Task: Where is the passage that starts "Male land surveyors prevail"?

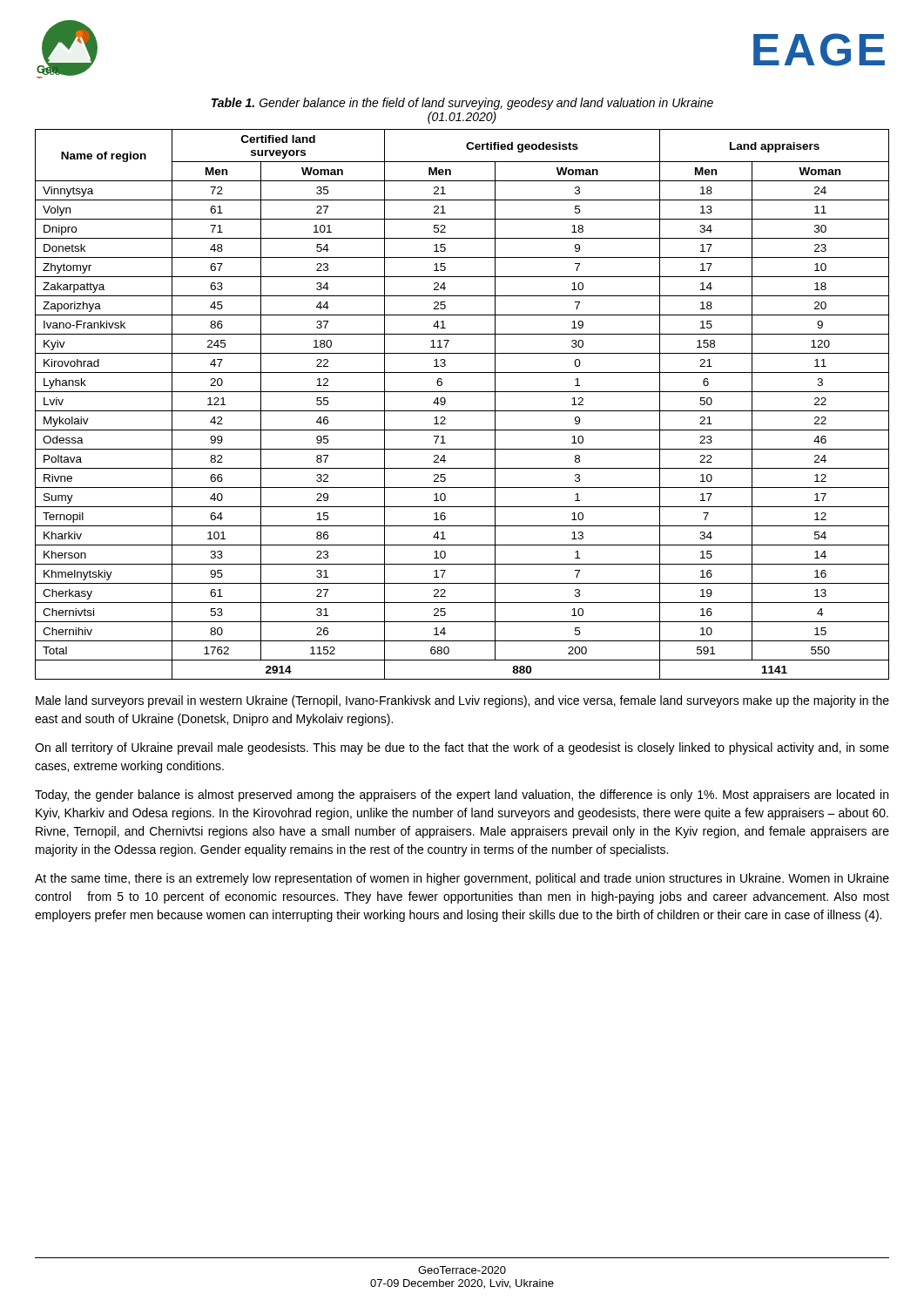Action: point(462,710)
